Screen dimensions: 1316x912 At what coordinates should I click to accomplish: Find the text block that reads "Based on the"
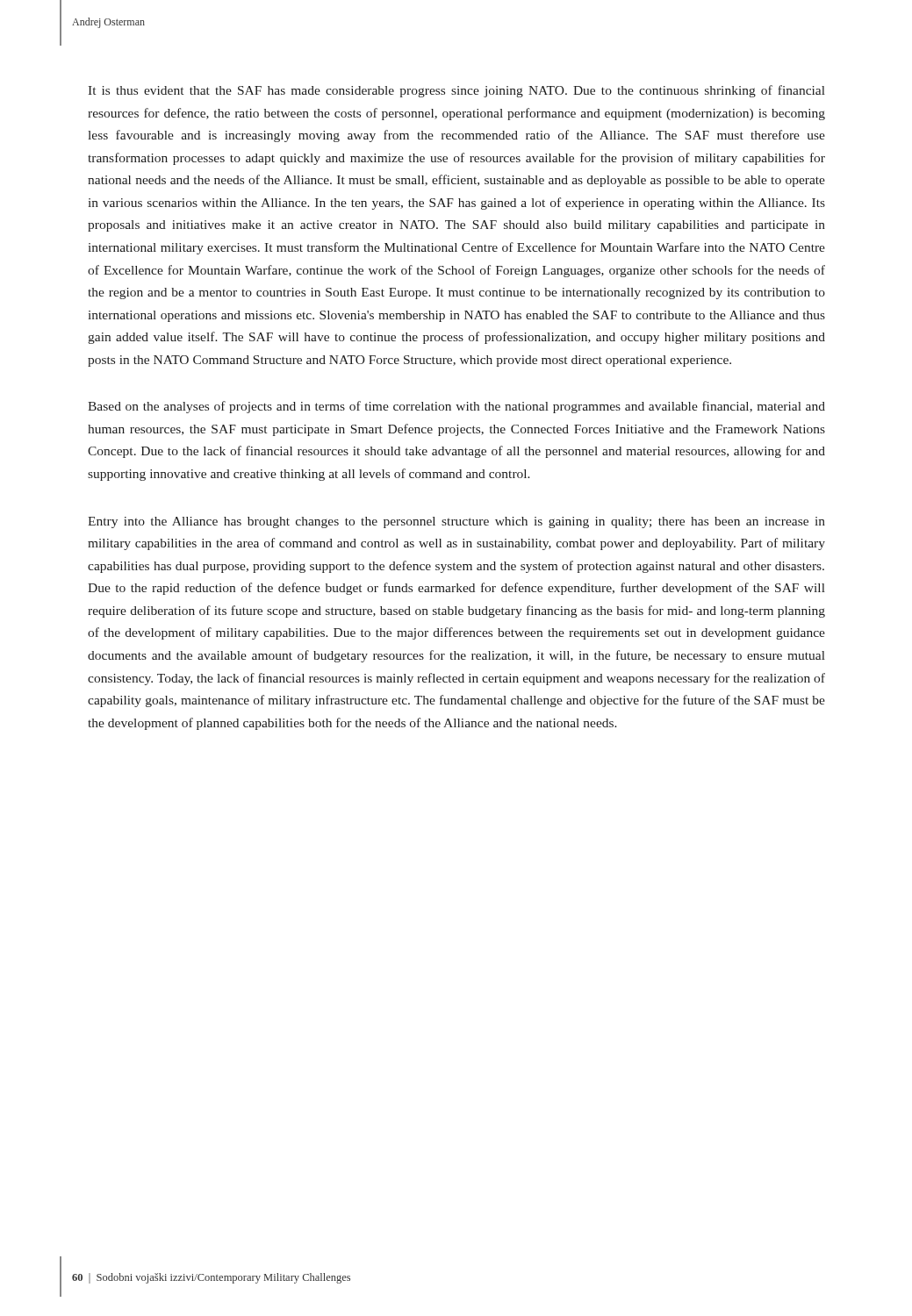point(456,440)
